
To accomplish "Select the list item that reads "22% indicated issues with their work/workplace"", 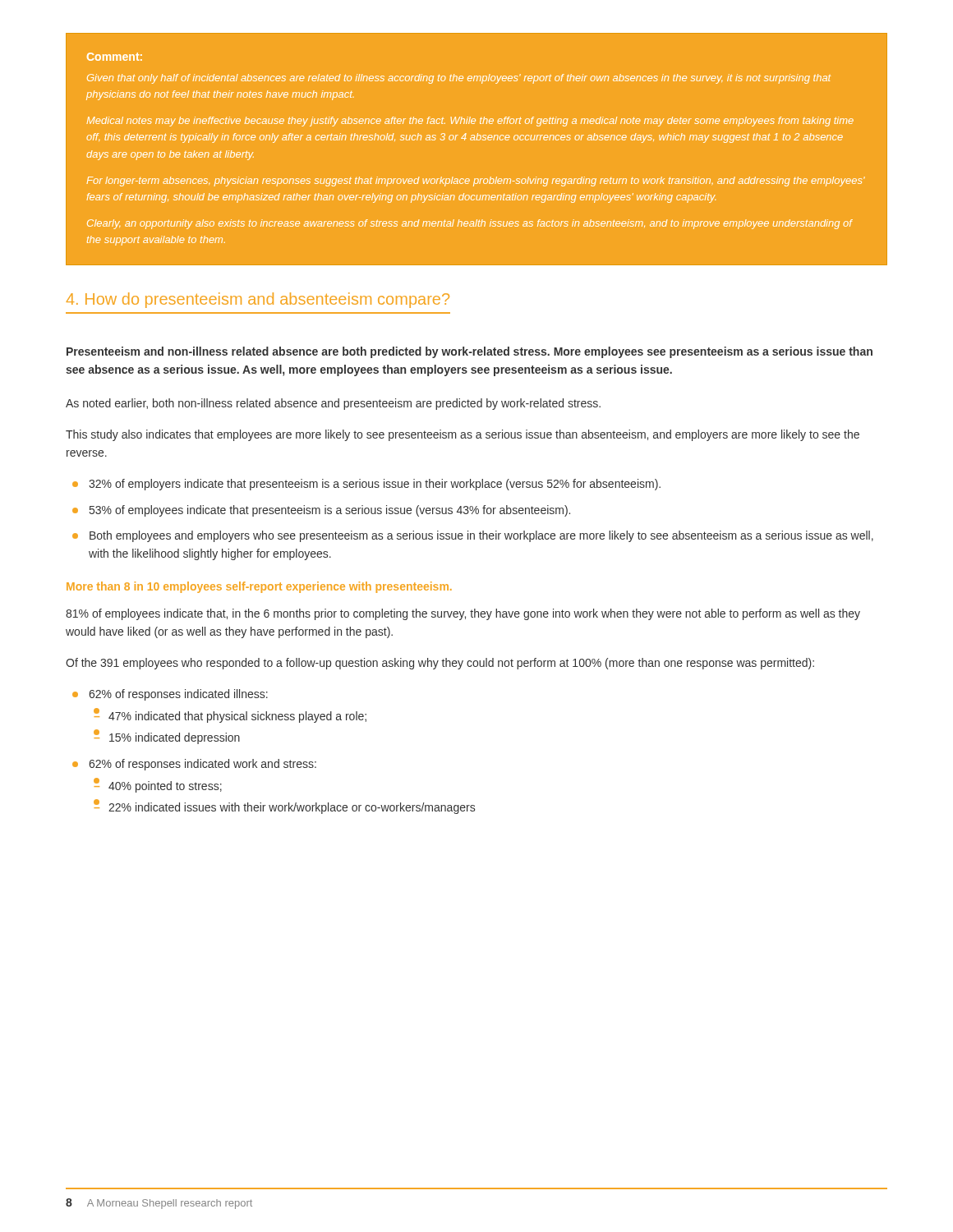I will point(292,808).
